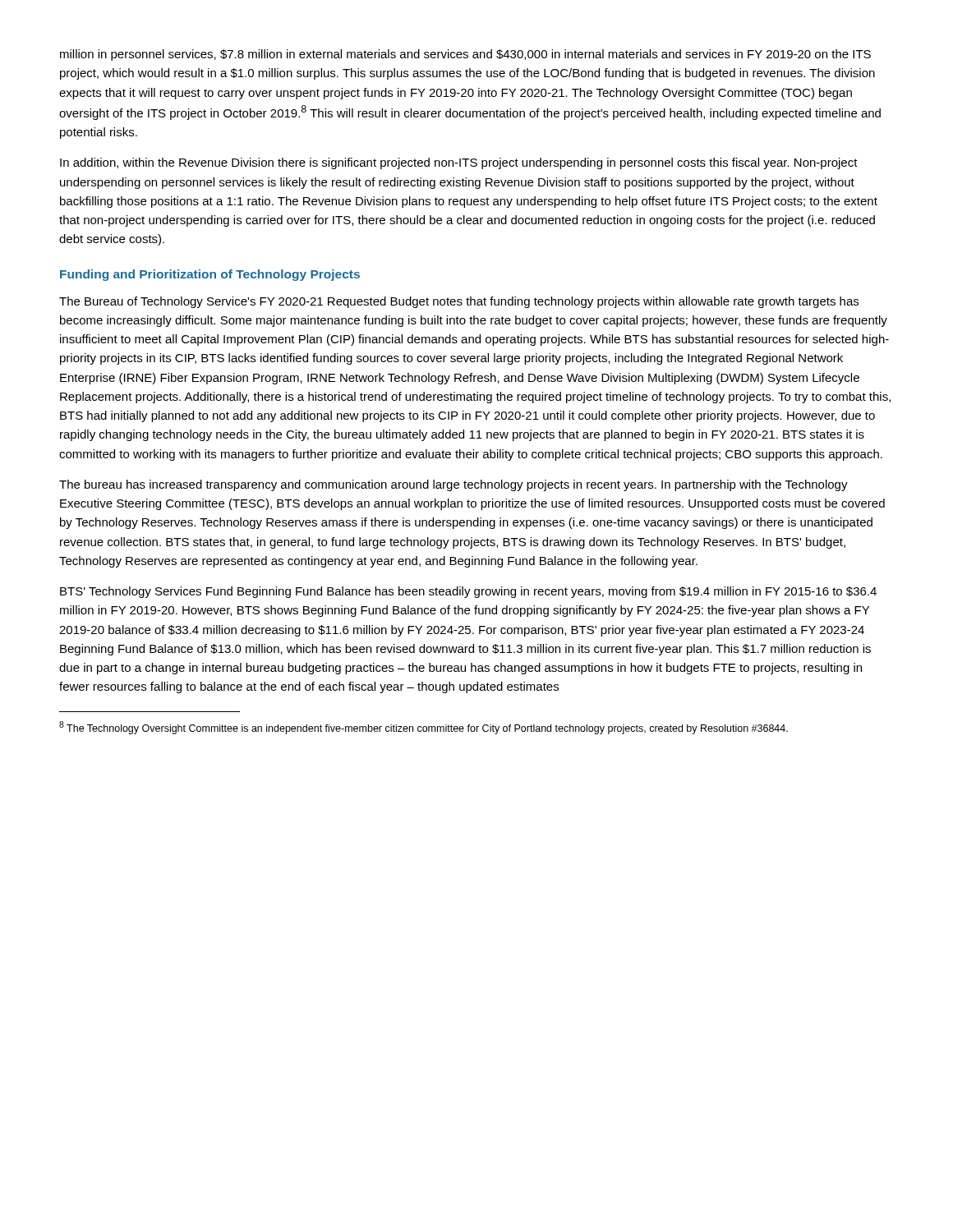Locate the section header
Viewport: 953px width, 1232px height.
click(x=210, y=274)
